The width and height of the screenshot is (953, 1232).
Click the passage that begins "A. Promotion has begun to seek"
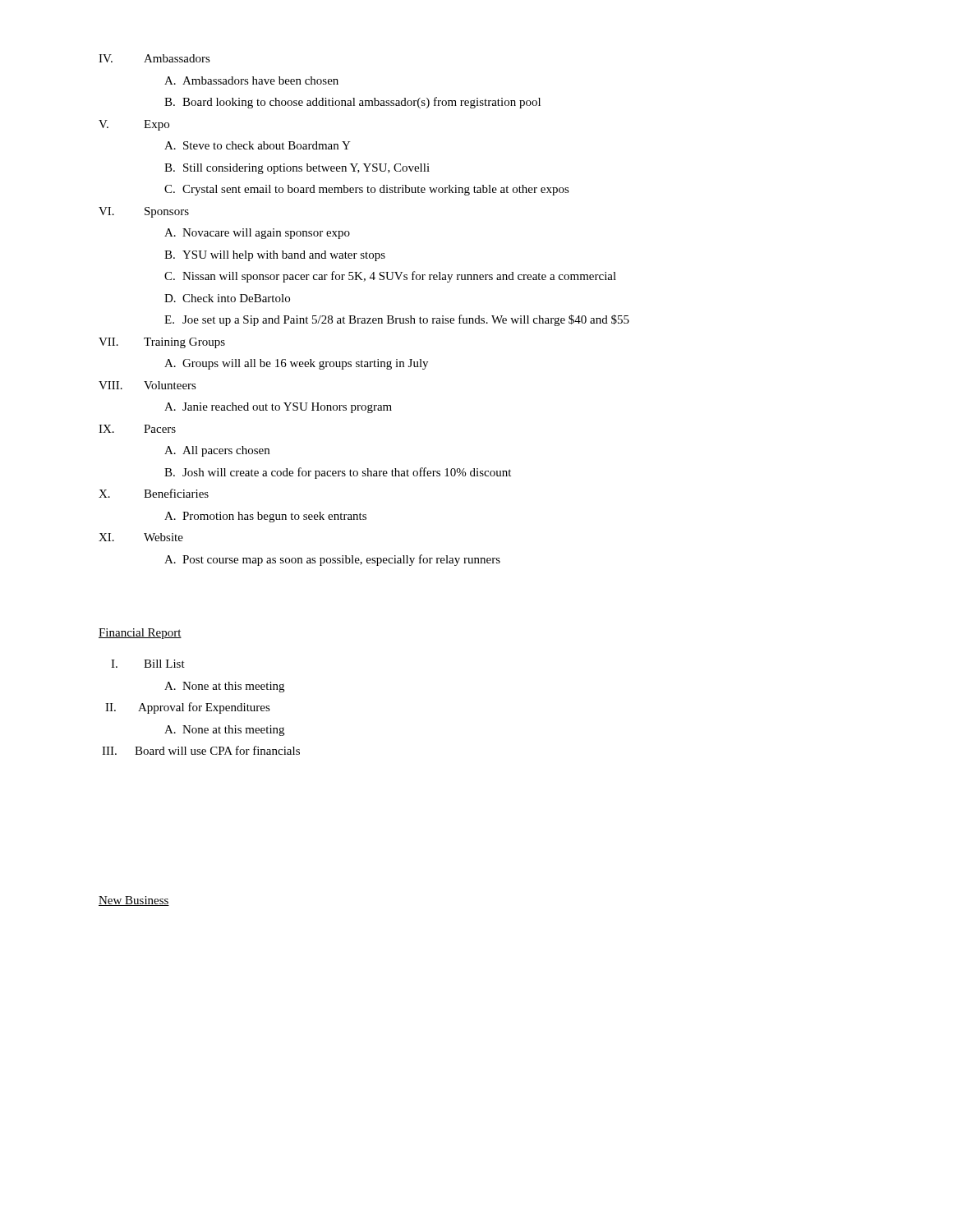pos(265,517)
